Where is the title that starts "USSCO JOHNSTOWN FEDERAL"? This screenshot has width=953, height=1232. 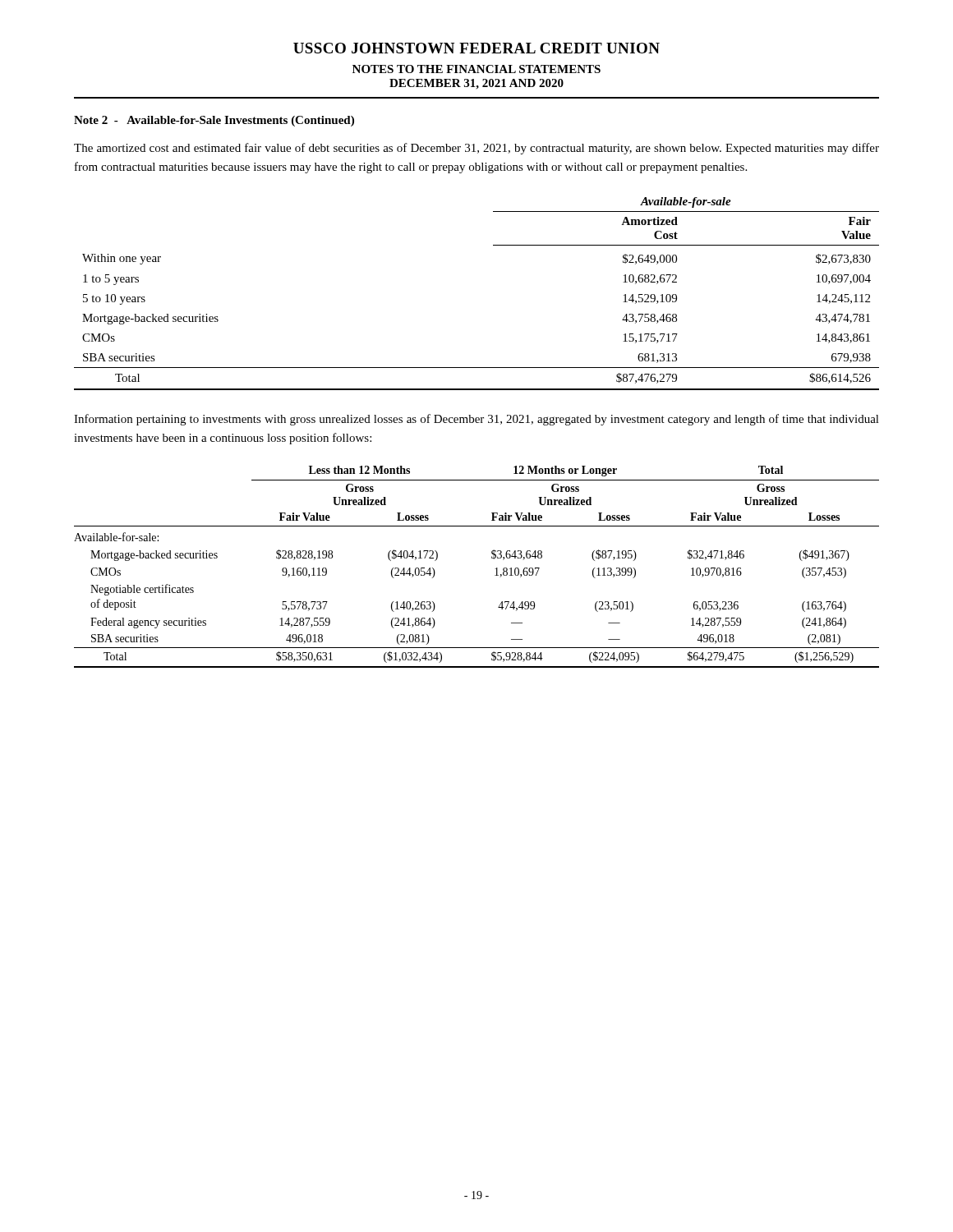476,48
